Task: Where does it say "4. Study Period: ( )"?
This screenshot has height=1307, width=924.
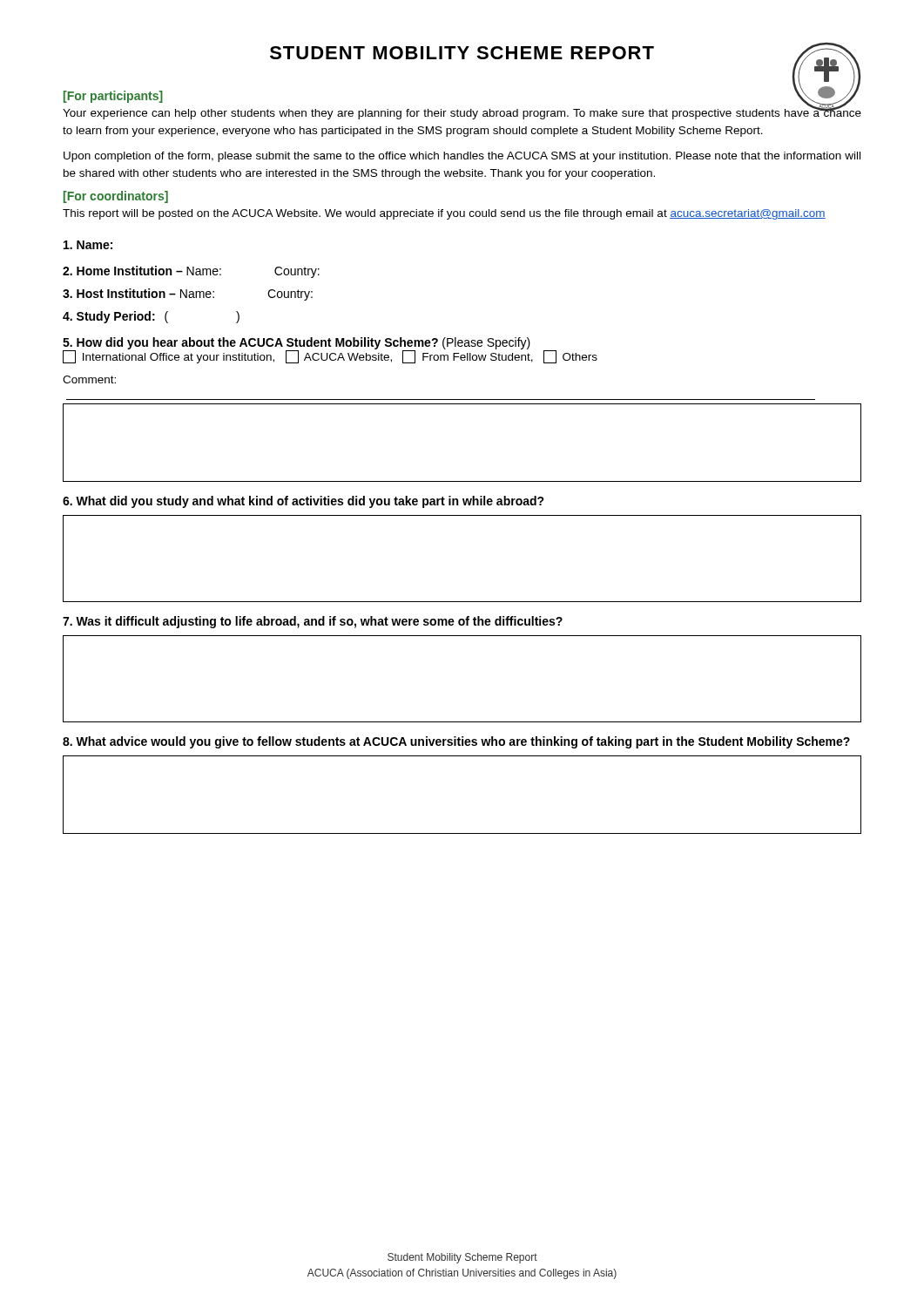Action: [151, 316]
